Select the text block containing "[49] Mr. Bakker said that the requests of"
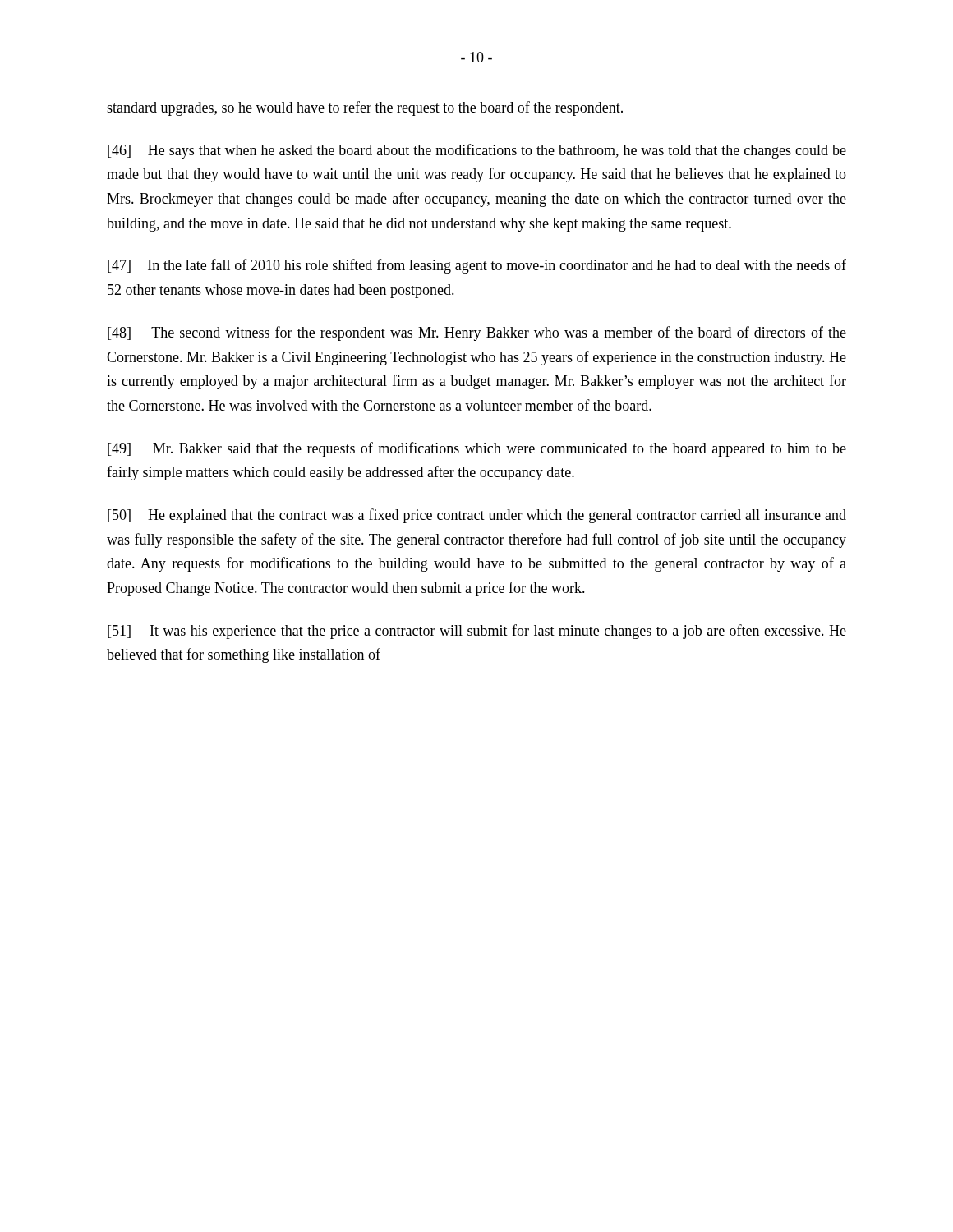Viewport: 953px width, 1232px height. coord(476,460)
